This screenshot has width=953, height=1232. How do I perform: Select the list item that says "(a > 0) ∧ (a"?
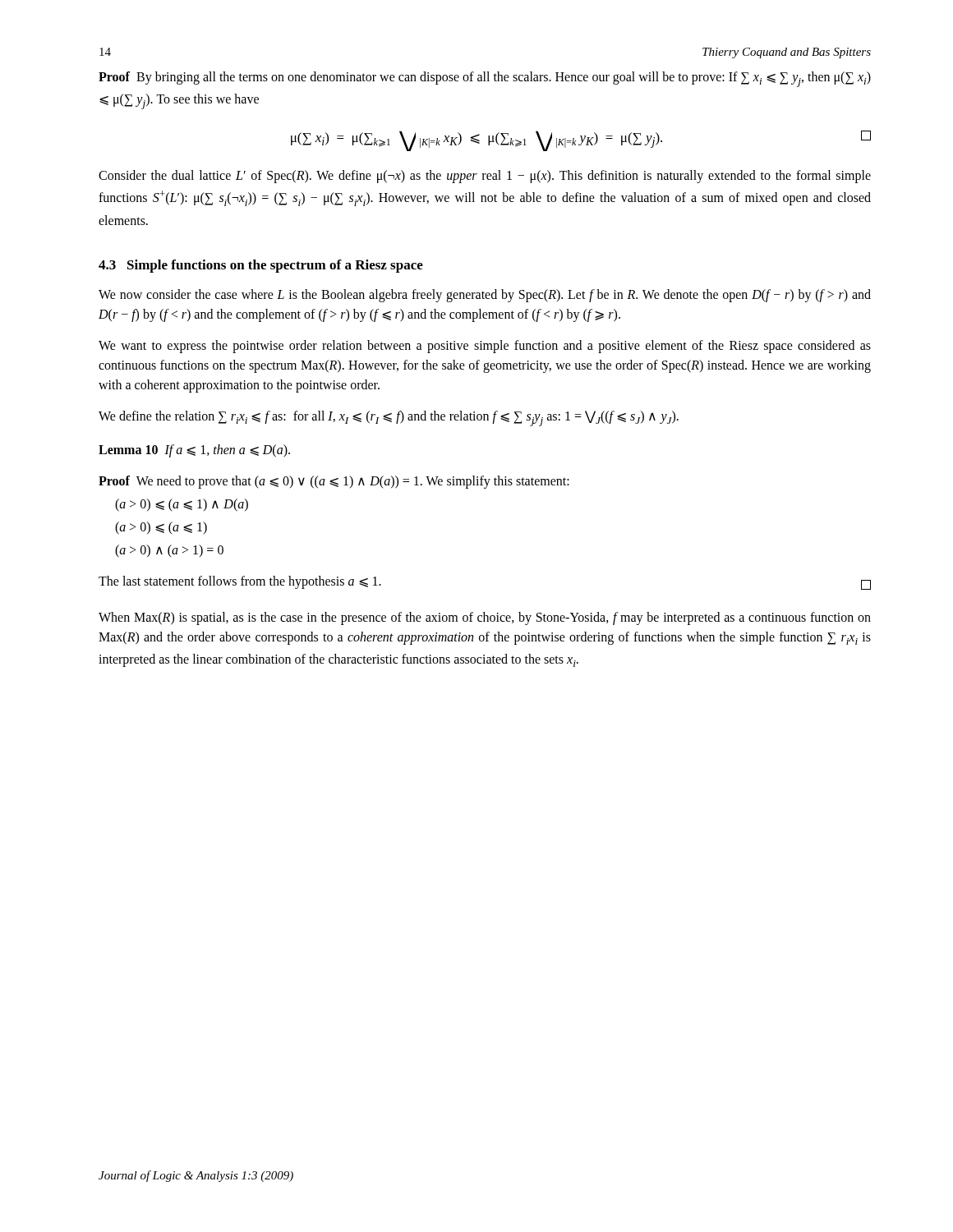[169, 550]
